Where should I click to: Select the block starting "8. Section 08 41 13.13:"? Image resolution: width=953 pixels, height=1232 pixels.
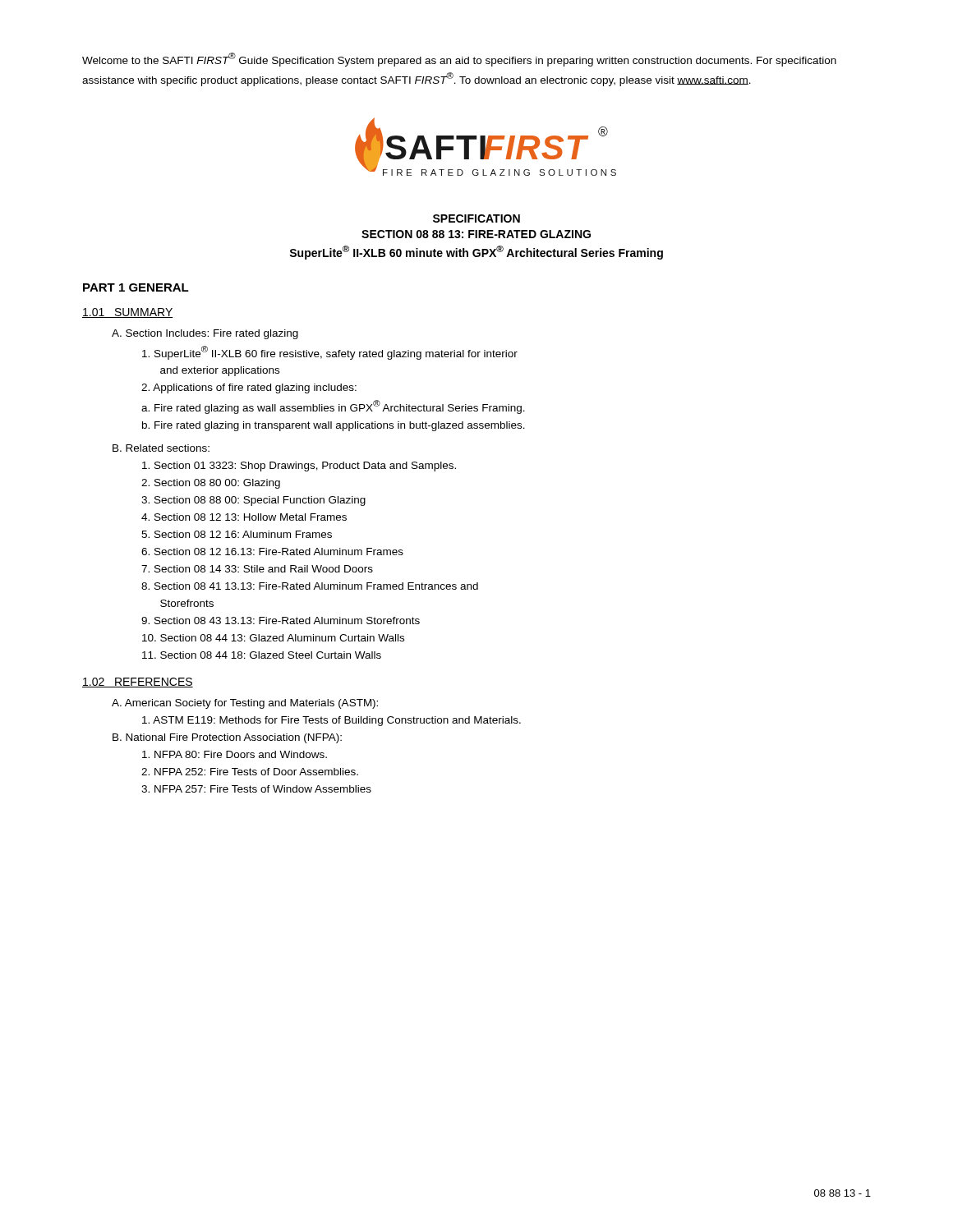[310, 595]
